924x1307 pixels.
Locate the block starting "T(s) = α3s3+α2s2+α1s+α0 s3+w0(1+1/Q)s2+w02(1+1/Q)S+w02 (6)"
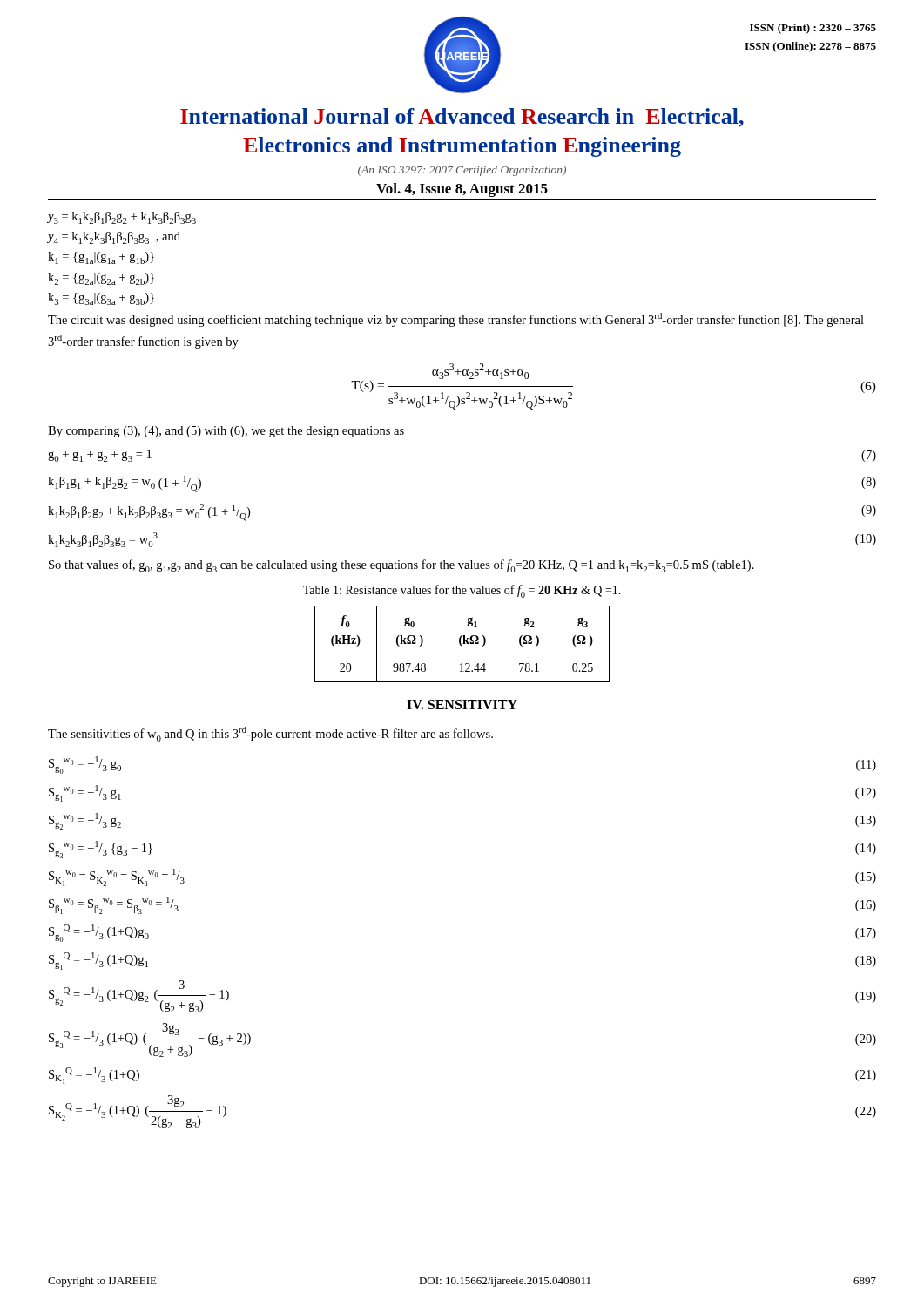pos(480,371)
